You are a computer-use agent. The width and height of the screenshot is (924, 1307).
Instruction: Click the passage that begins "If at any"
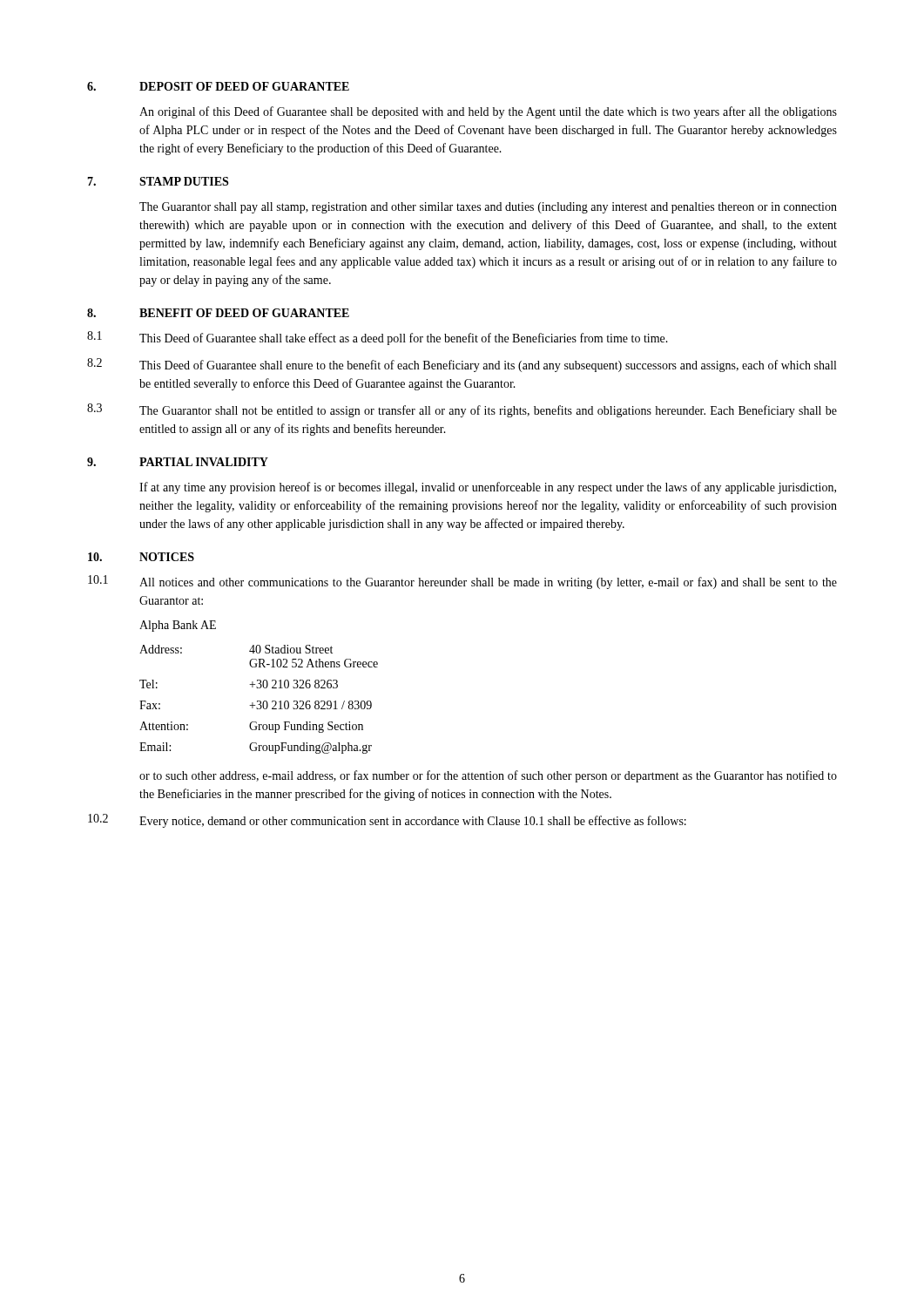tap(488, 506)
